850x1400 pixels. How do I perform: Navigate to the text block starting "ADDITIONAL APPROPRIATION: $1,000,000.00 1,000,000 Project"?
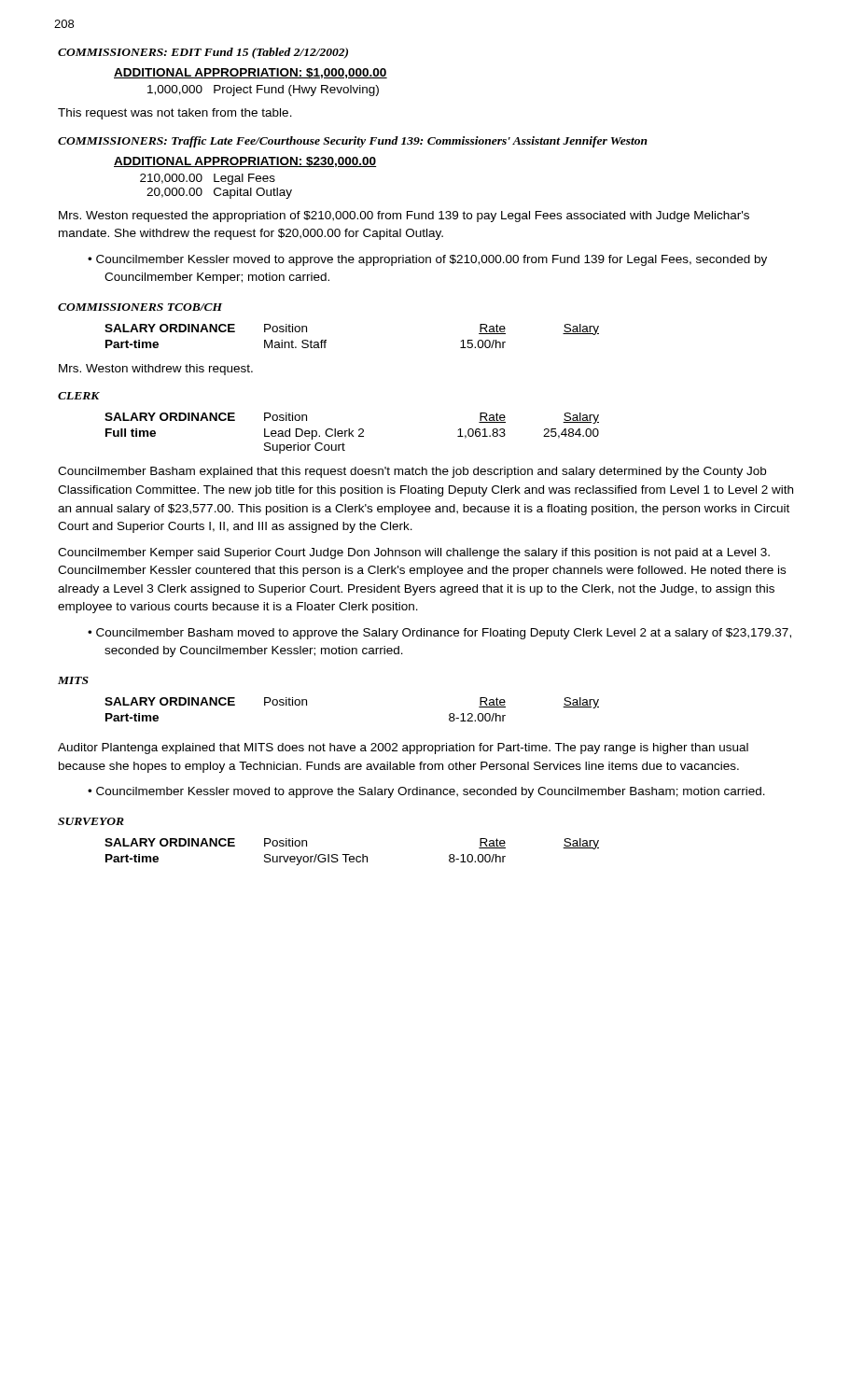coord(251,73)
